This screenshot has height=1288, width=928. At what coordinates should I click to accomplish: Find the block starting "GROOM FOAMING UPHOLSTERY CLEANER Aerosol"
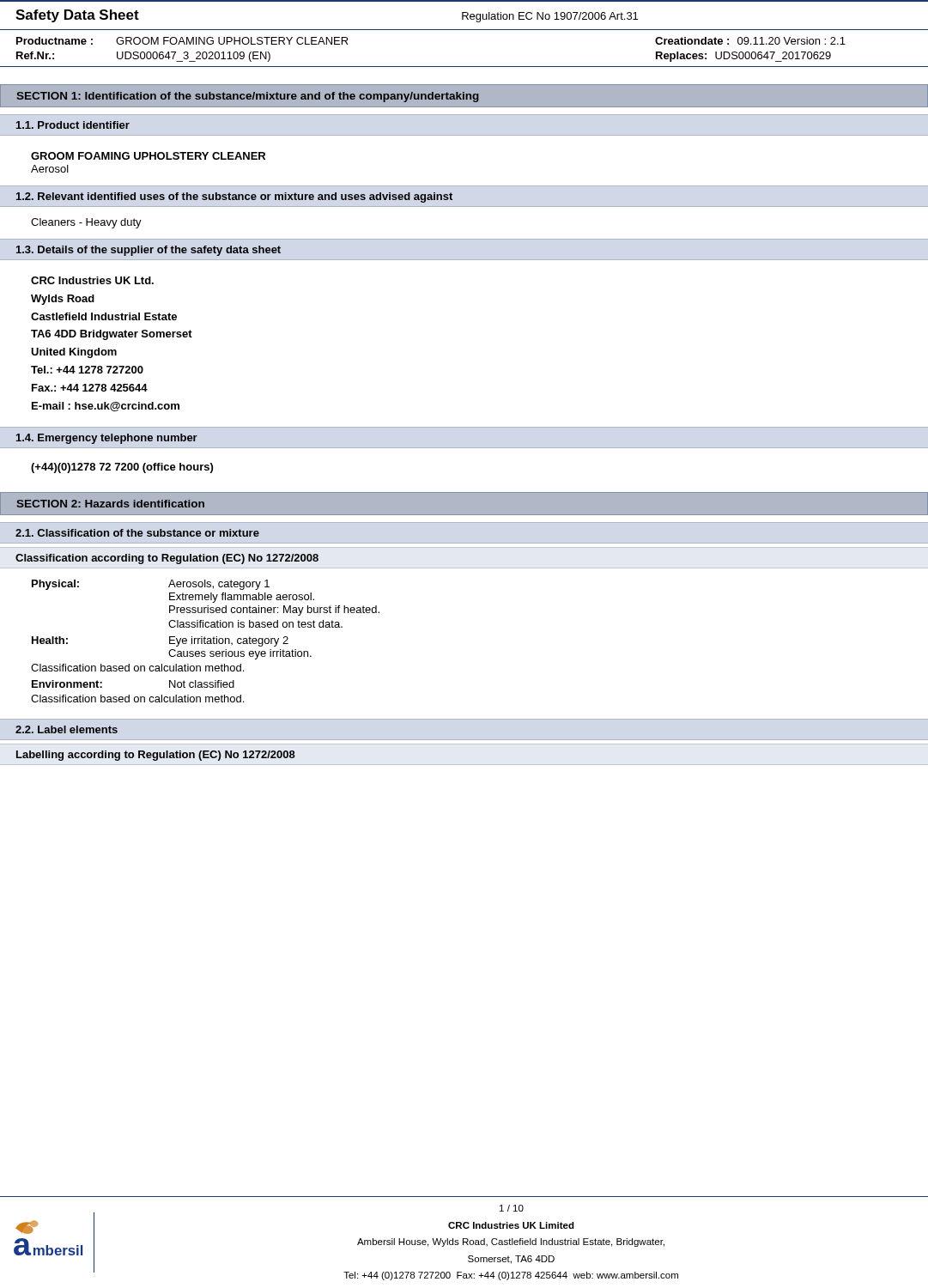click(x=148, y=156)
